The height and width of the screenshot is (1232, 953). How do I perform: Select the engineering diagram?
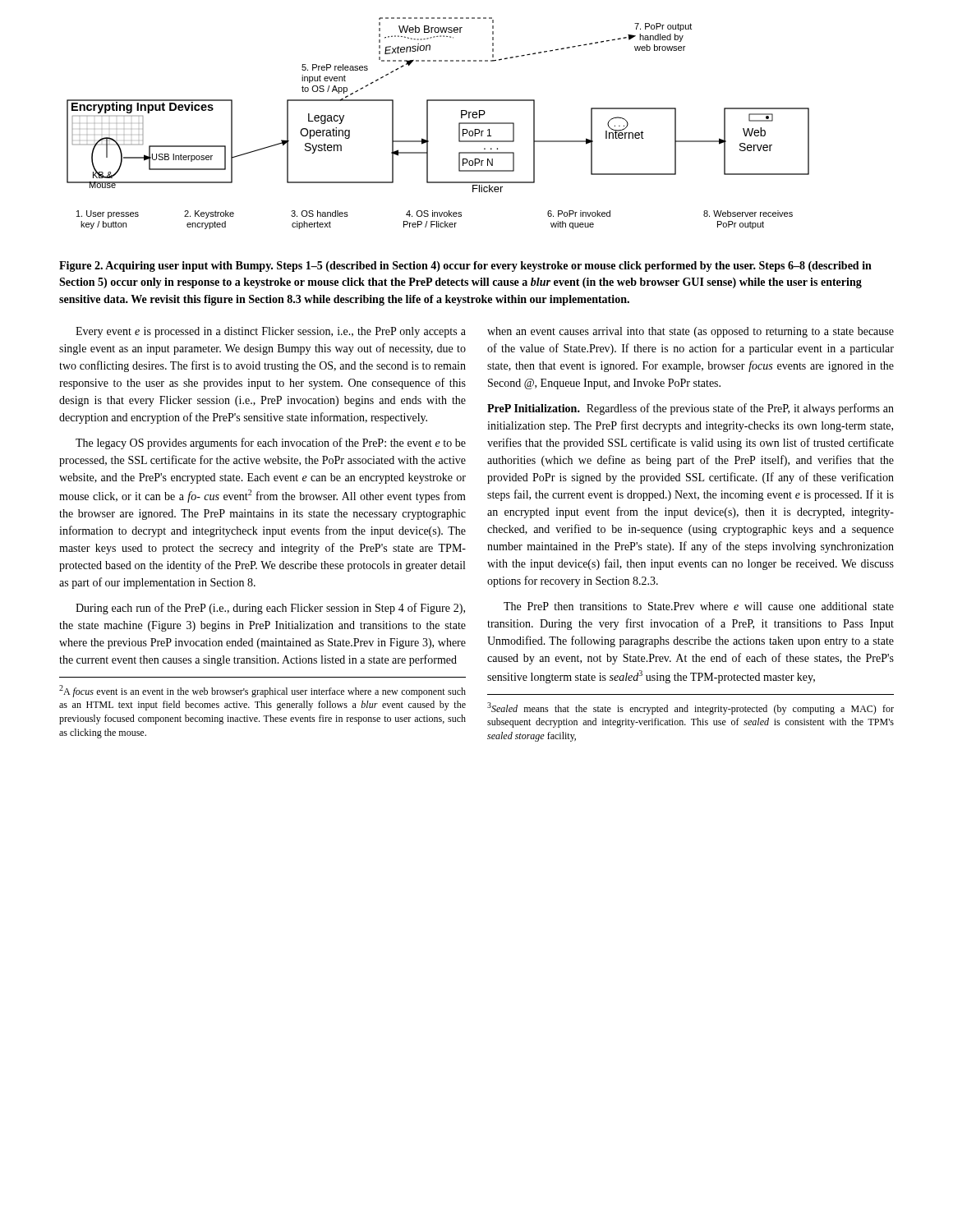click(x=476, y=131)
